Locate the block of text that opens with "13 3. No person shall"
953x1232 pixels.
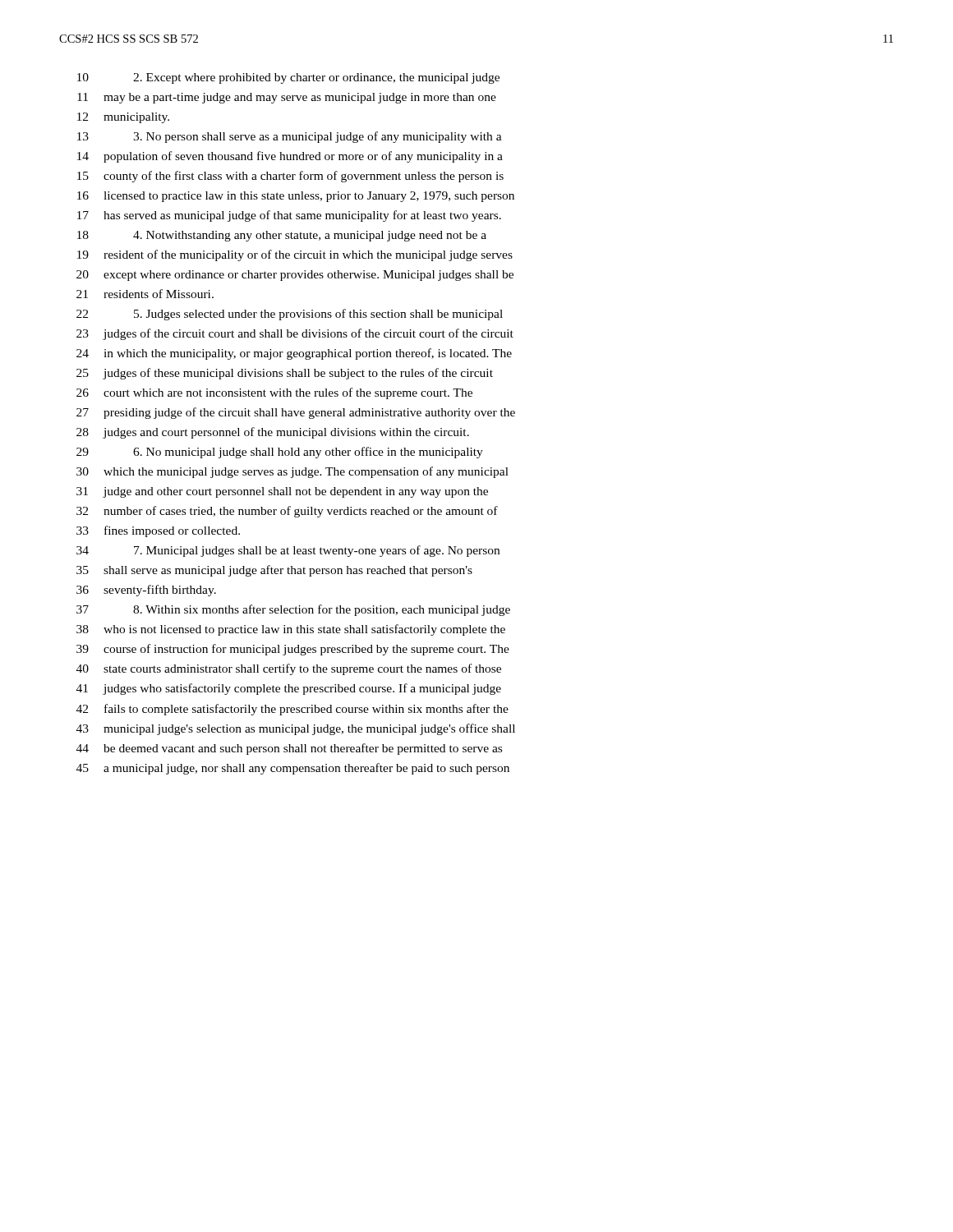[x=476, y=176]
